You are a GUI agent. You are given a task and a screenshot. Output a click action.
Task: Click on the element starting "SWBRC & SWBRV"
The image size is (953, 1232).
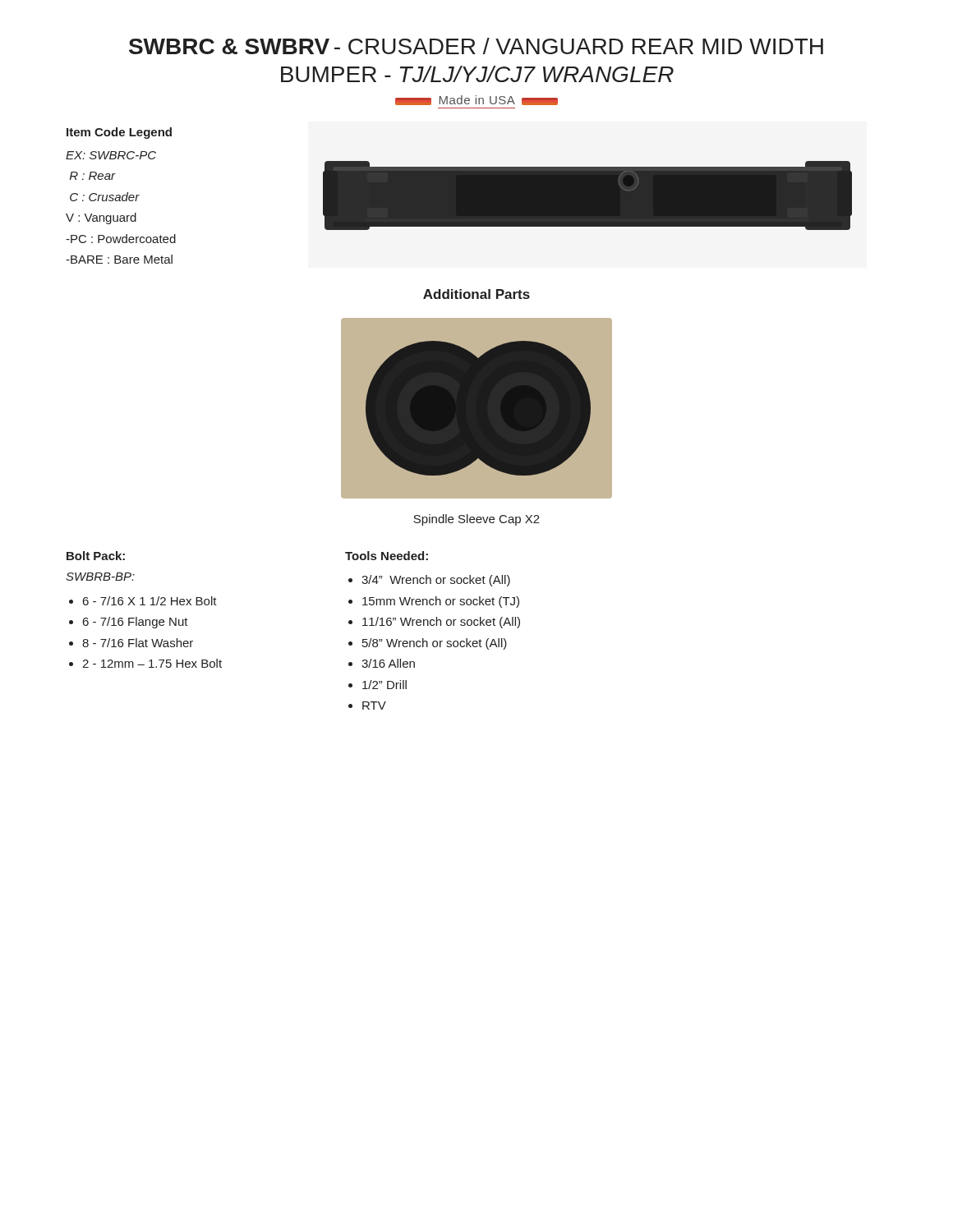(476, 60)
